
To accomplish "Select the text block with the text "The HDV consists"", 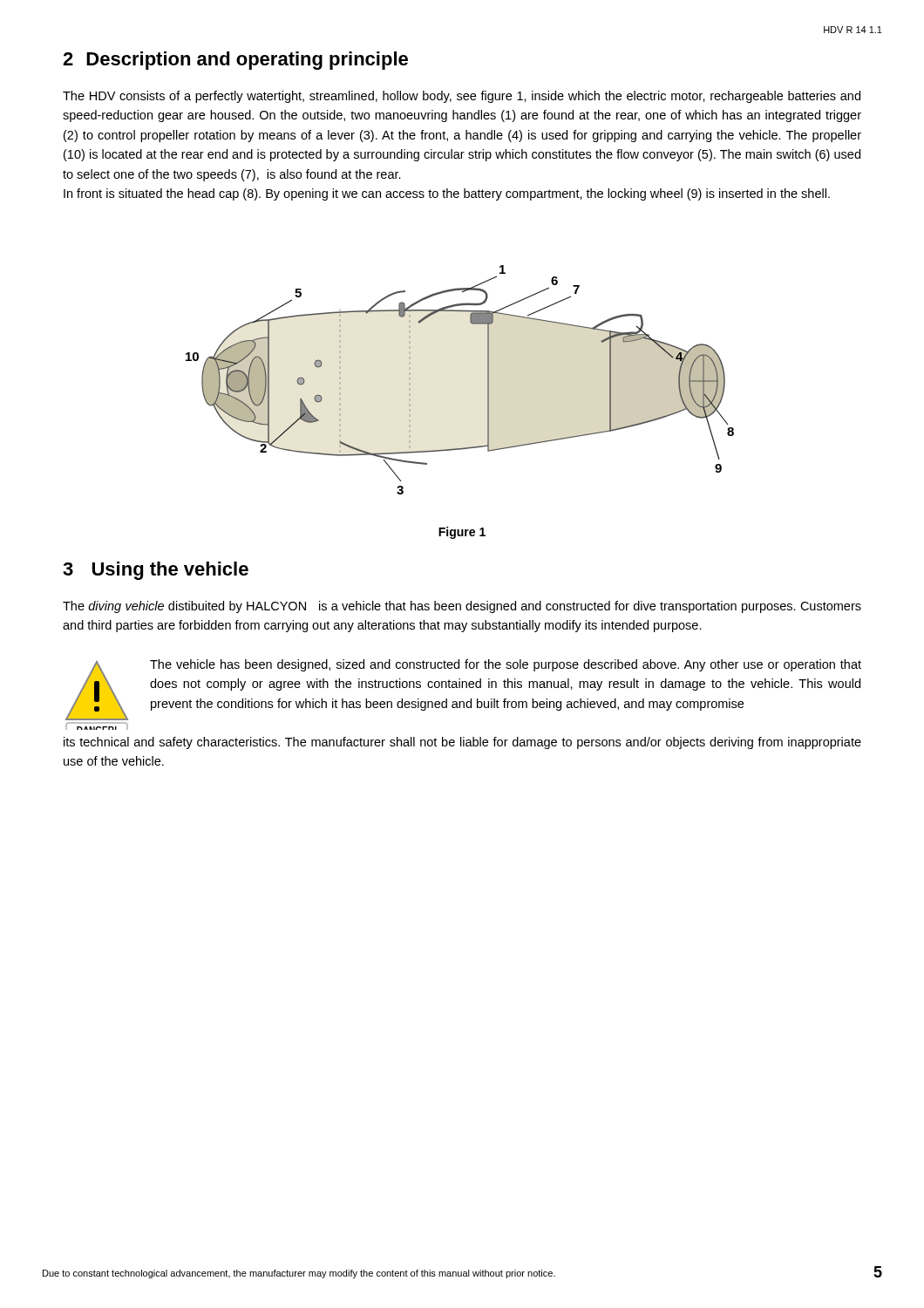I will tap(462, 145).
